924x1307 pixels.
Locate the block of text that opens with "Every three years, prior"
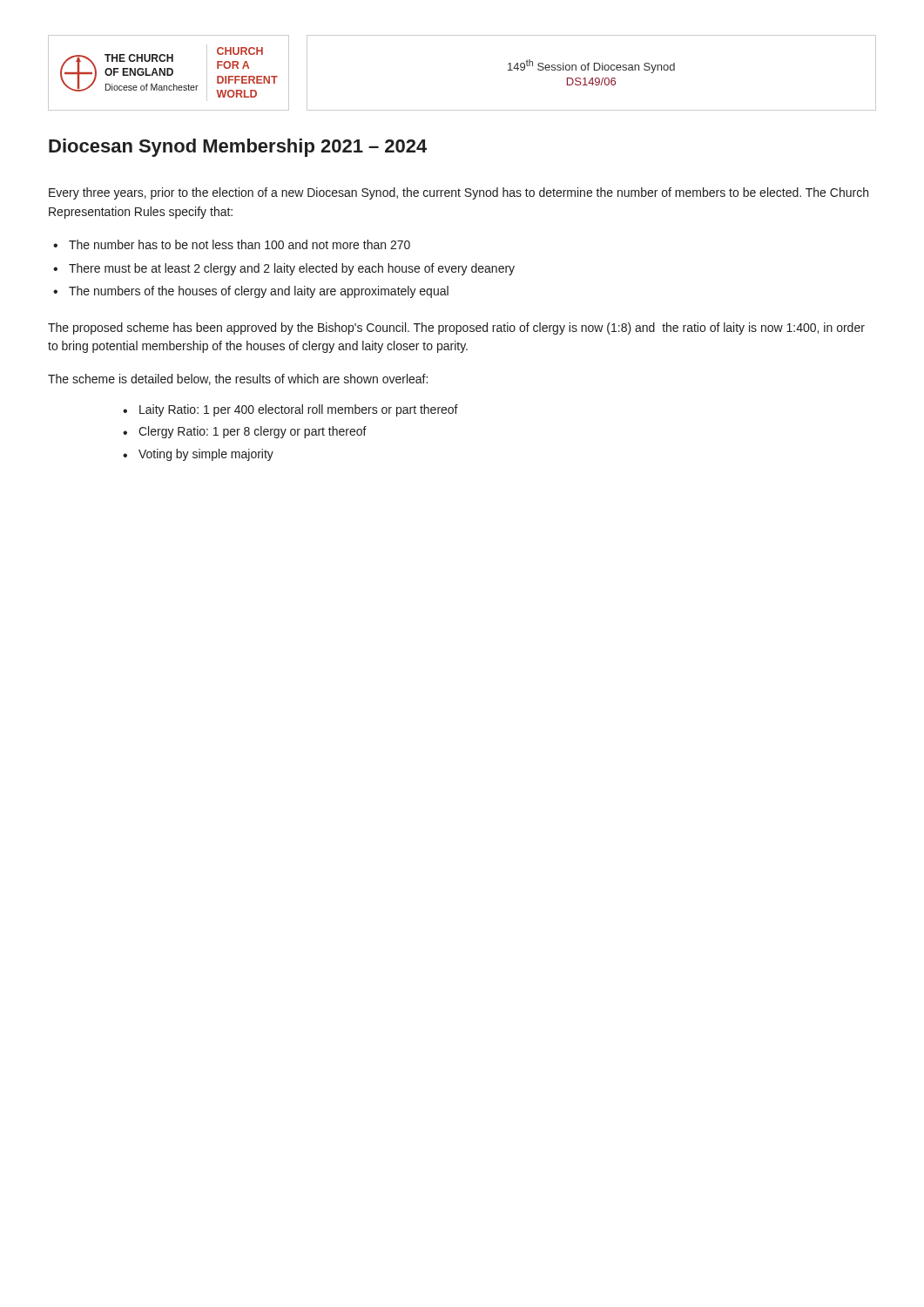click(x=462, y=203)
